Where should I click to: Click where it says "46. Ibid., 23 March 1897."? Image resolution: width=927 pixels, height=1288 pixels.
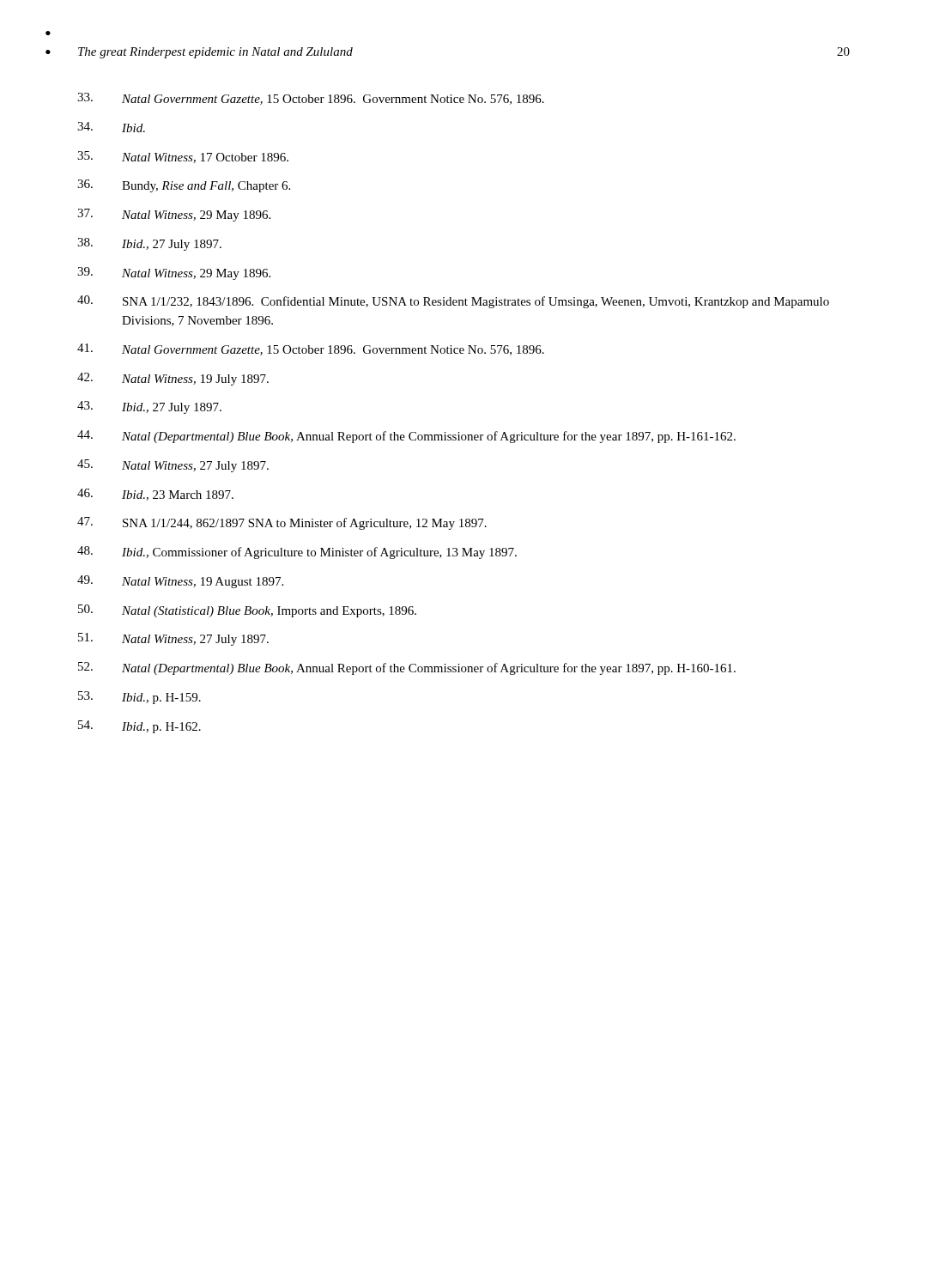pyautogui.click(x=155, y=495)
